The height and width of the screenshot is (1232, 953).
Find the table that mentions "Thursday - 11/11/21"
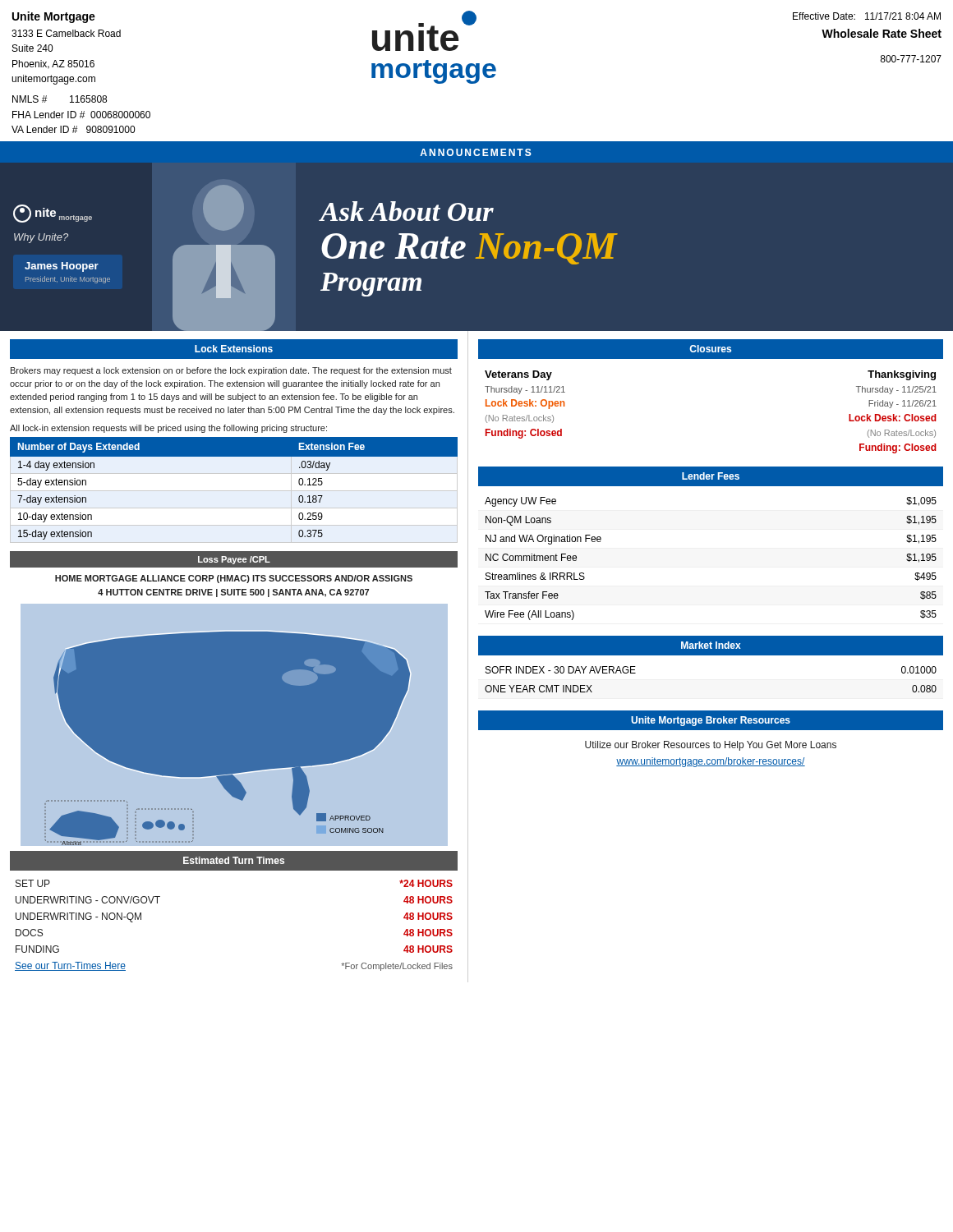coord(711,410)
